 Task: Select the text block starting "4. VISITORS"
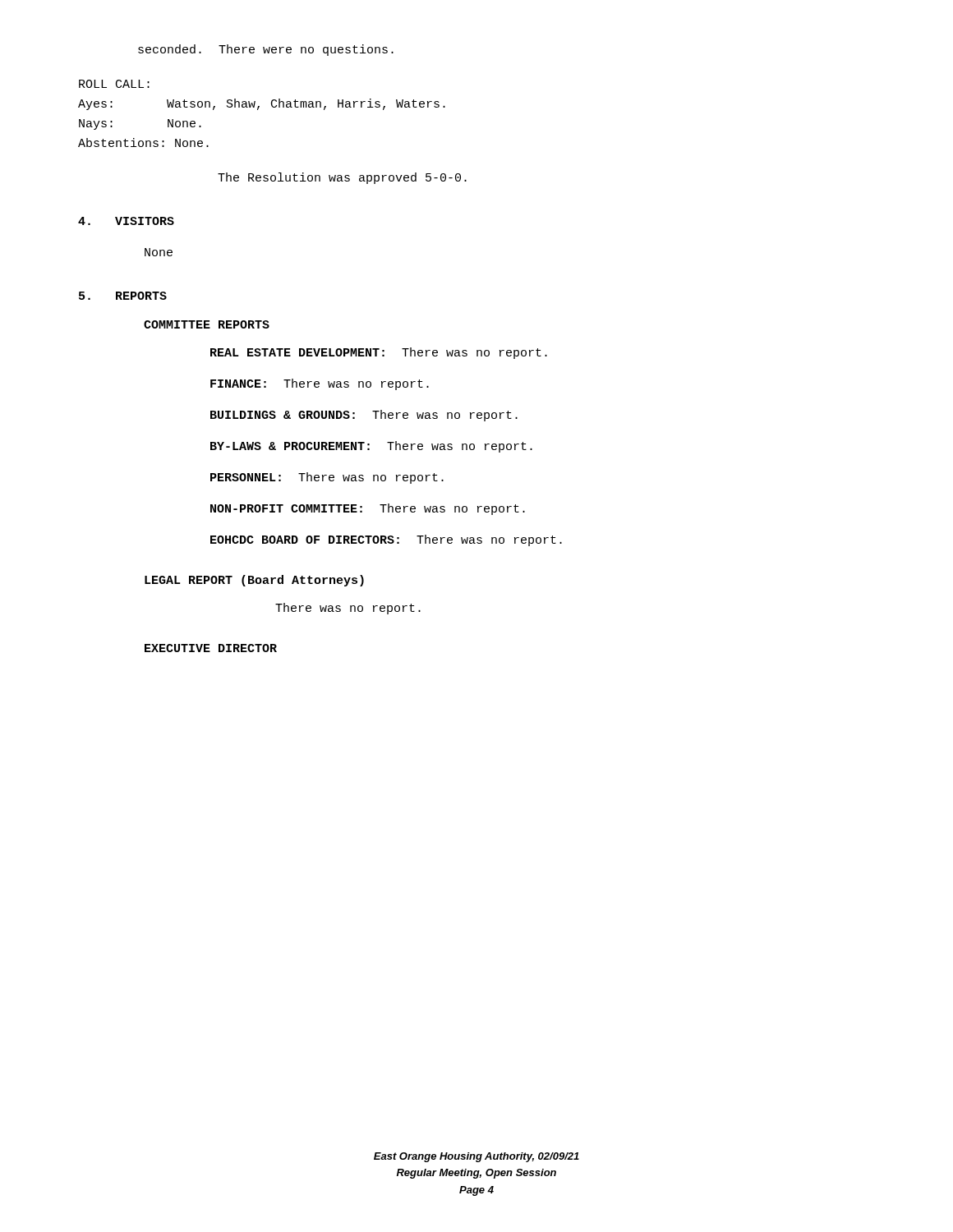point(126,222)
